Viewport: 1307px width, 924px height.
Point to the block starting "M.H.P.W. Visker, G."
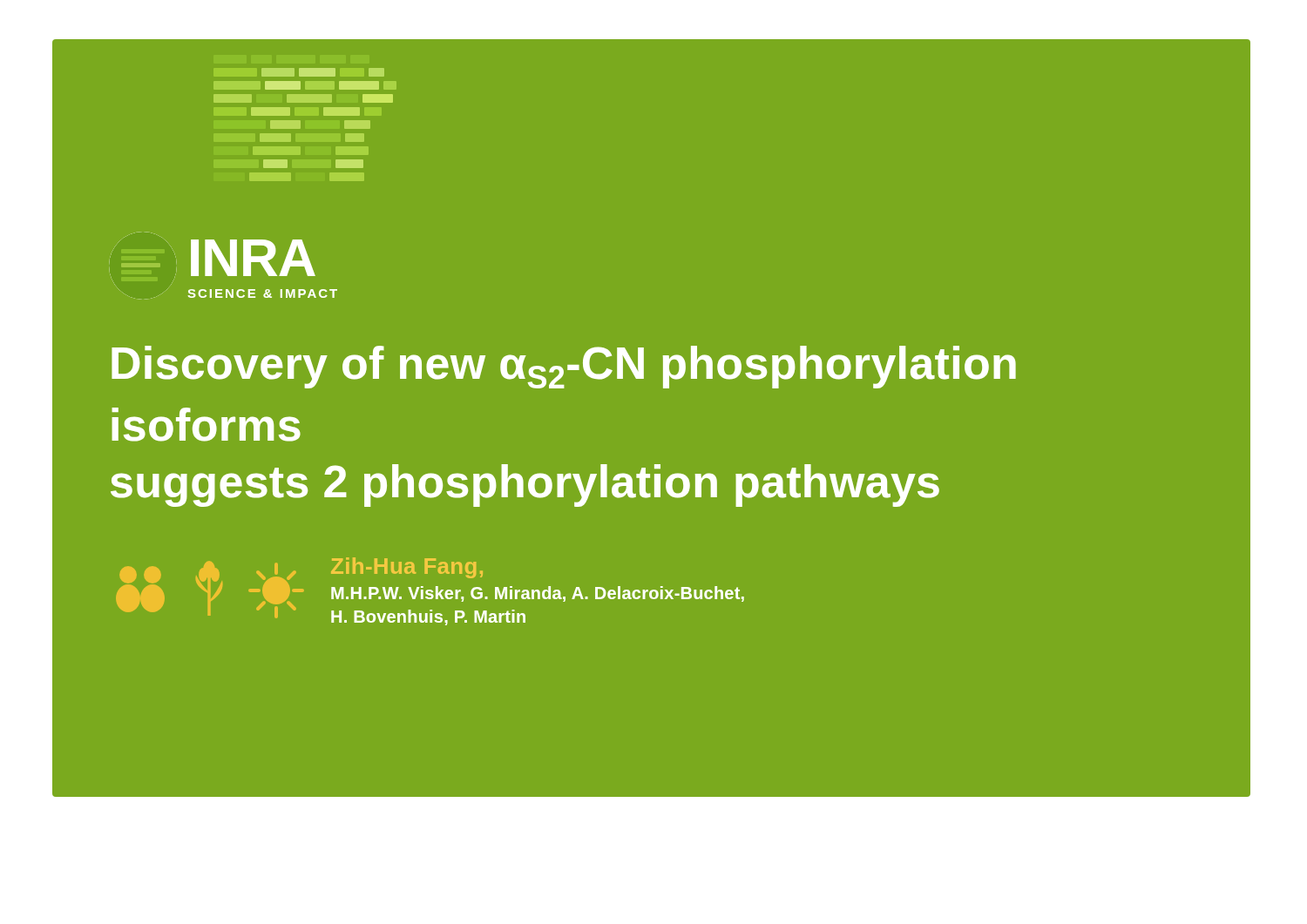(x=538, y=593)
